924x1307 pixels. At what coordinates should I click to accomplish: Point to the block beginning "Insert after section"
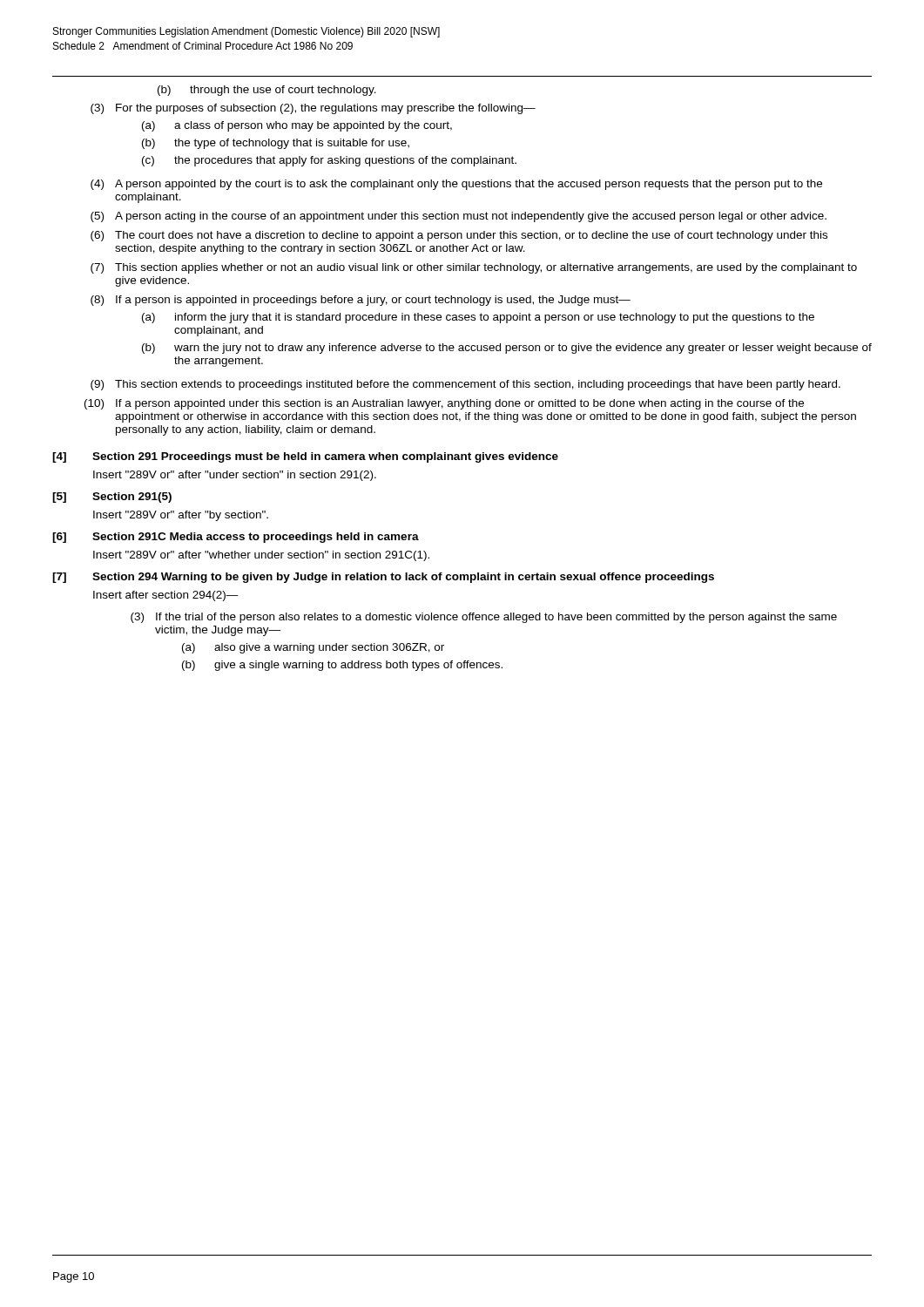tap(165, 595)
